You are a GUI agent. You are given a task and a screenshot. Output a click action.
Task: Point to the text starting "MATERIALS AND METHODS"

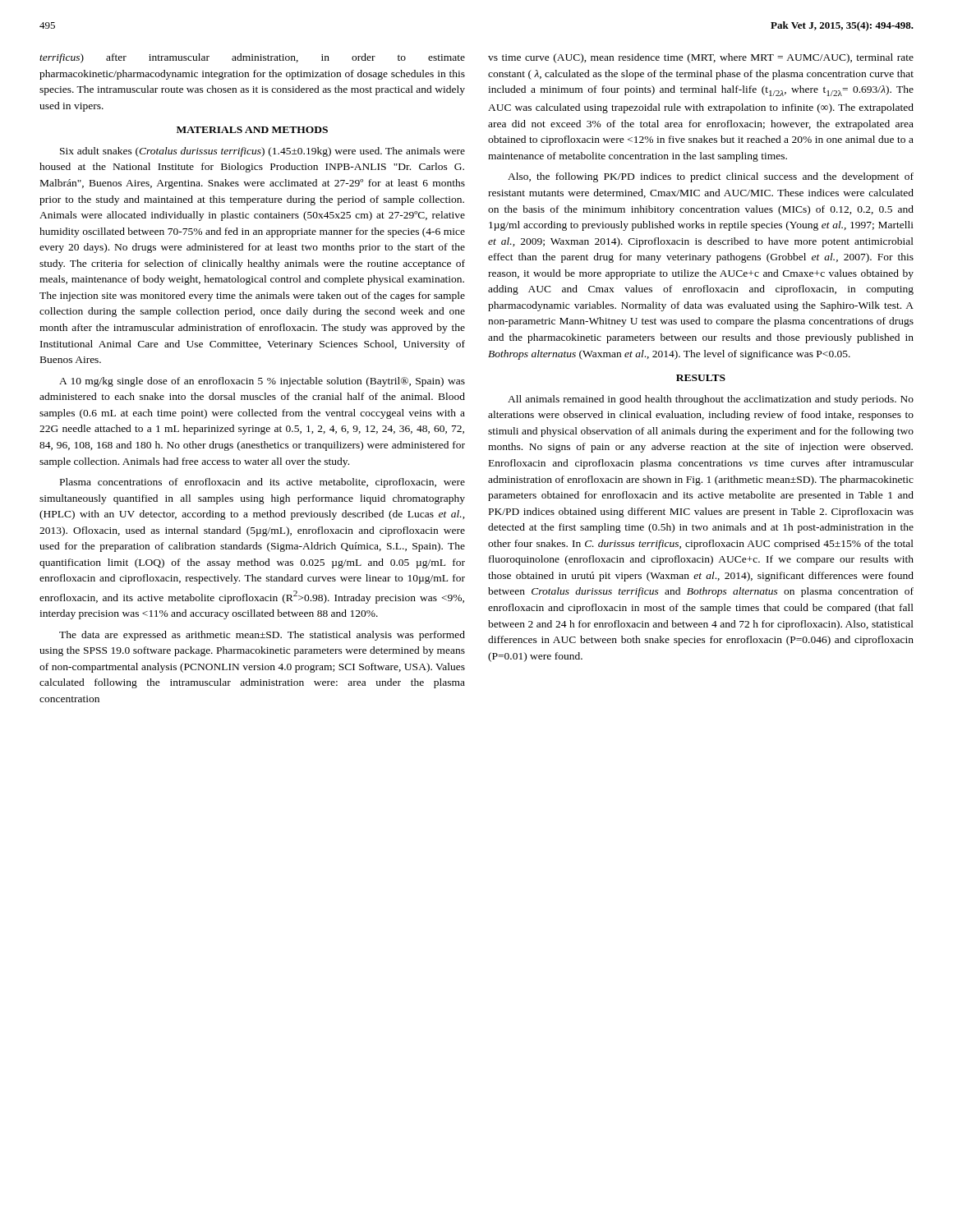tap(252, 130)
